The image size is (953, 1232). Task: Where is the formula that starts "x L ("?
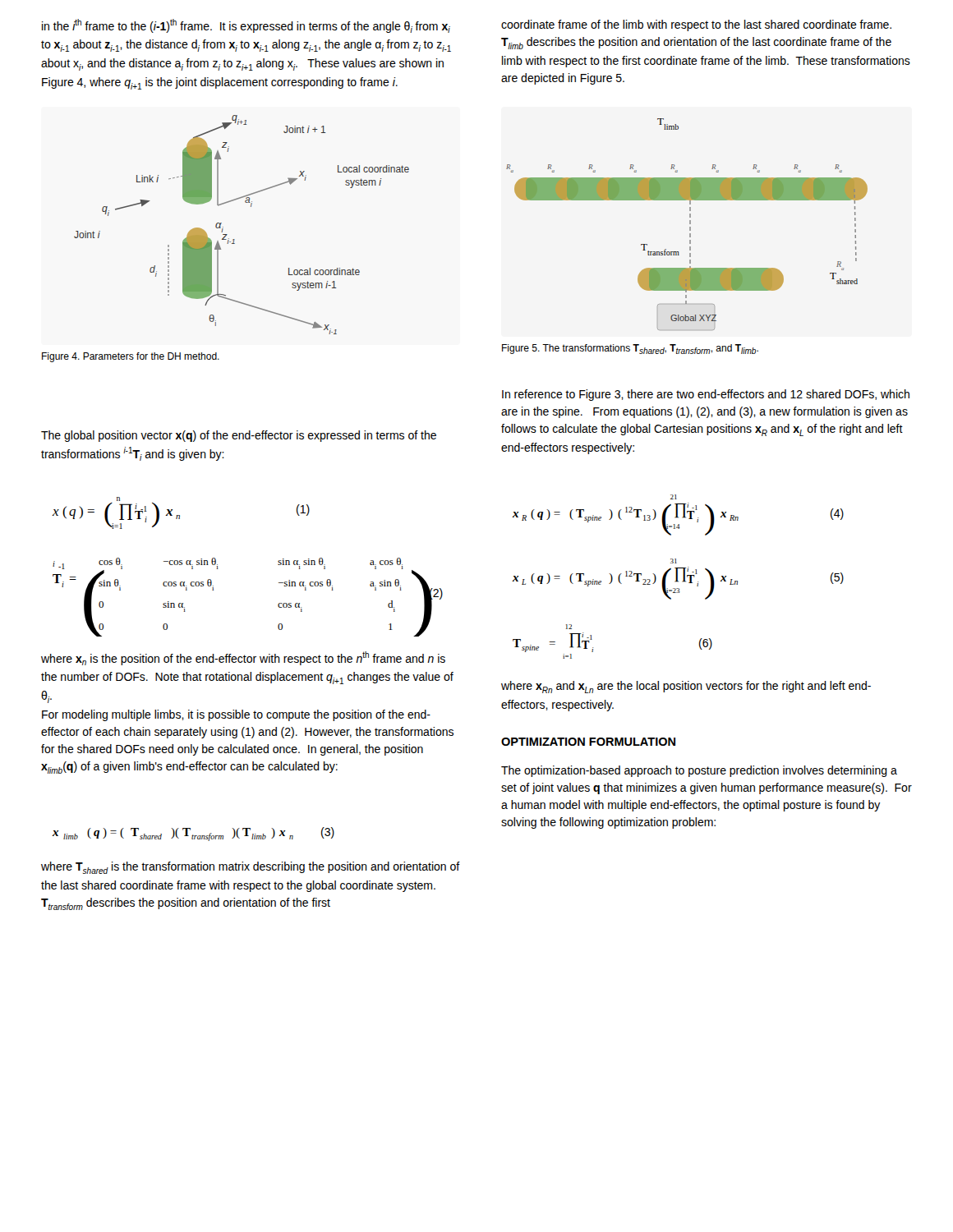(x=690, y=575)
